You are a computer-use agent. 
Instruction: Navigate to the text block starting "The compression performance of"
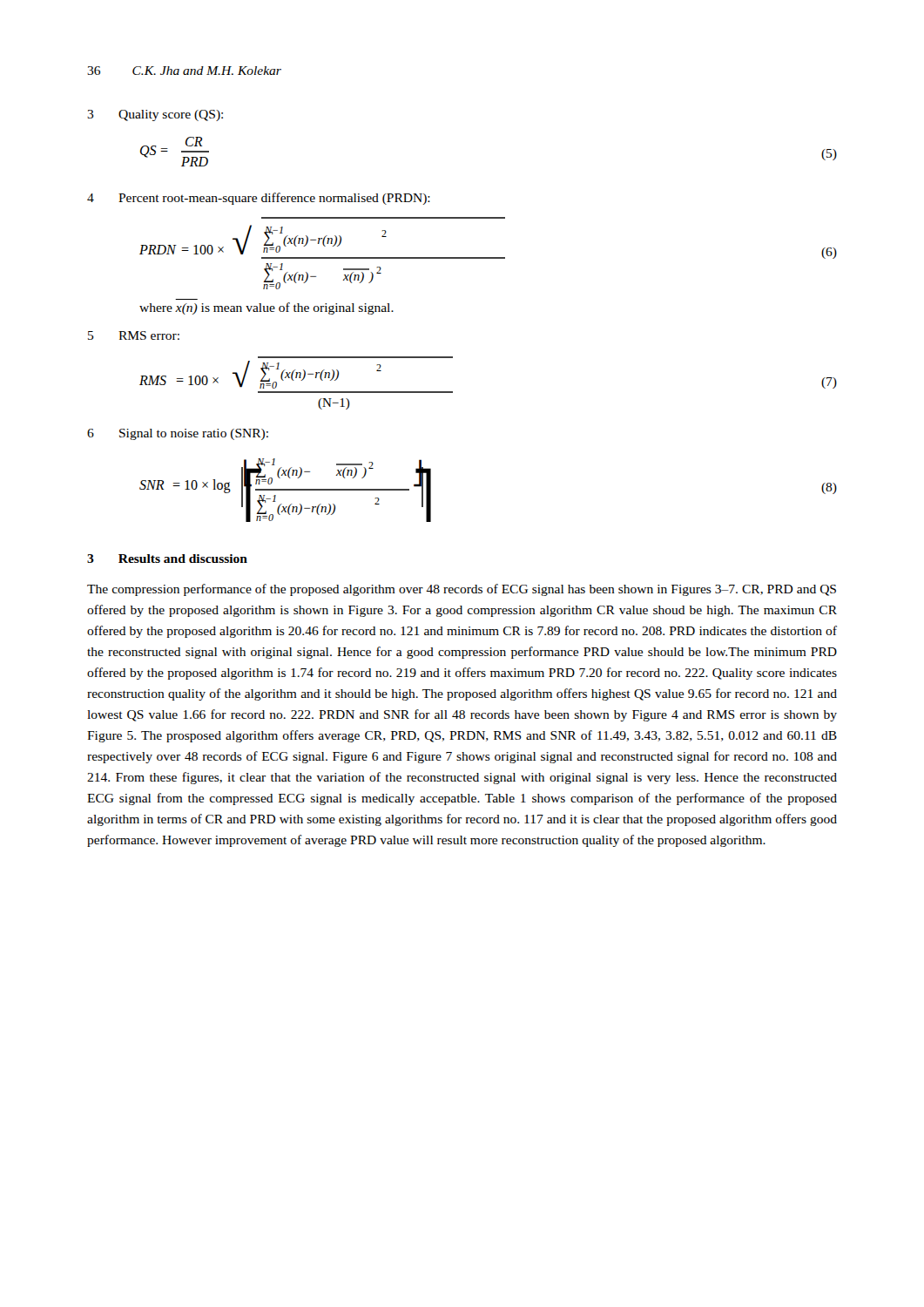462,714
